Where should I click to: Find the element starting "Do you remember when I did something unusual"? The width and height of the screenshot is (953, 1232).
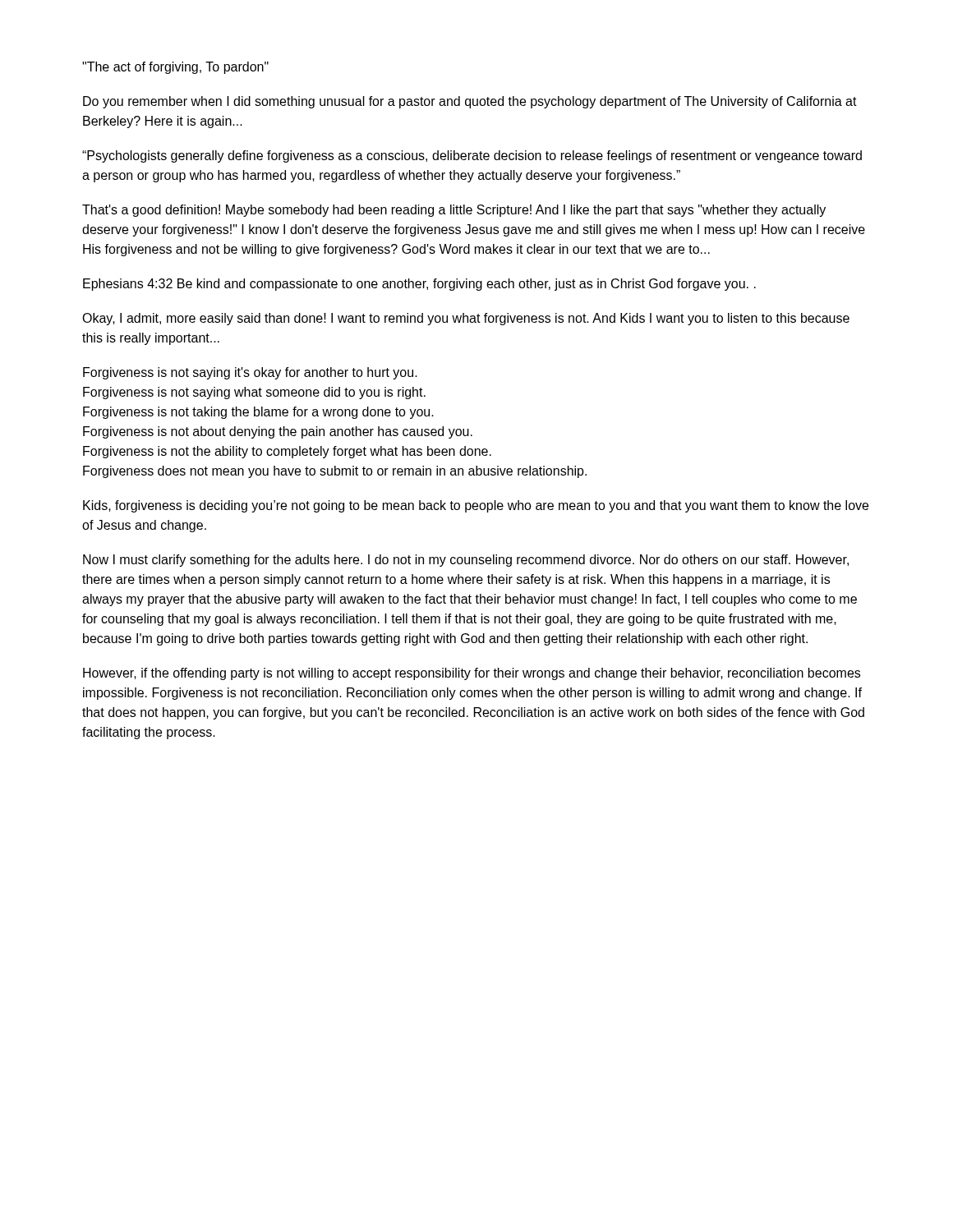pos(469,111)
